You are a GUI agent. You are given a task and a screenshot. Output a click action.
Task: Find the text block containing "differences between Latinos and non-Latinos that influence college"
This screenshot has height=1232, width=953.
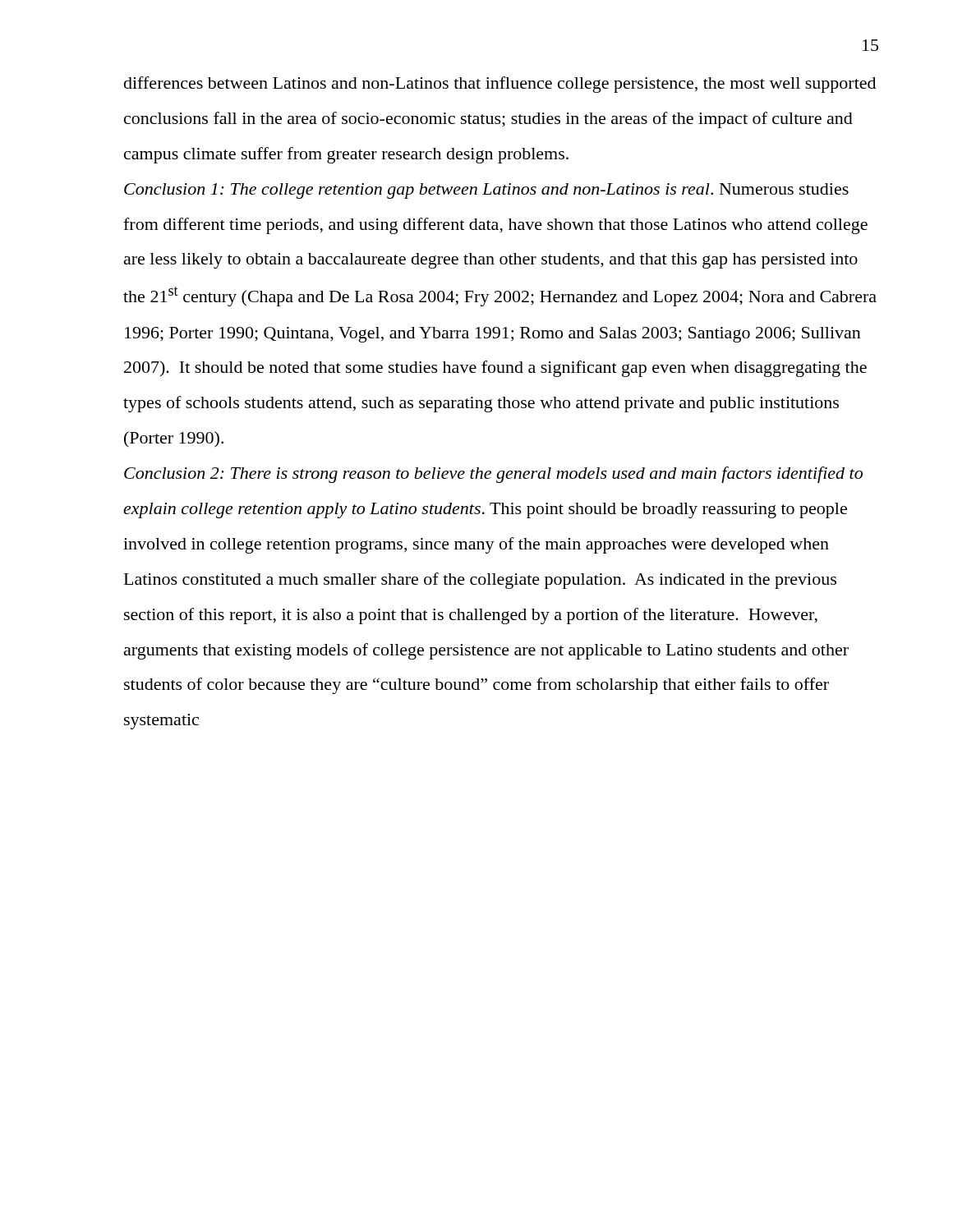coord(500,118)
